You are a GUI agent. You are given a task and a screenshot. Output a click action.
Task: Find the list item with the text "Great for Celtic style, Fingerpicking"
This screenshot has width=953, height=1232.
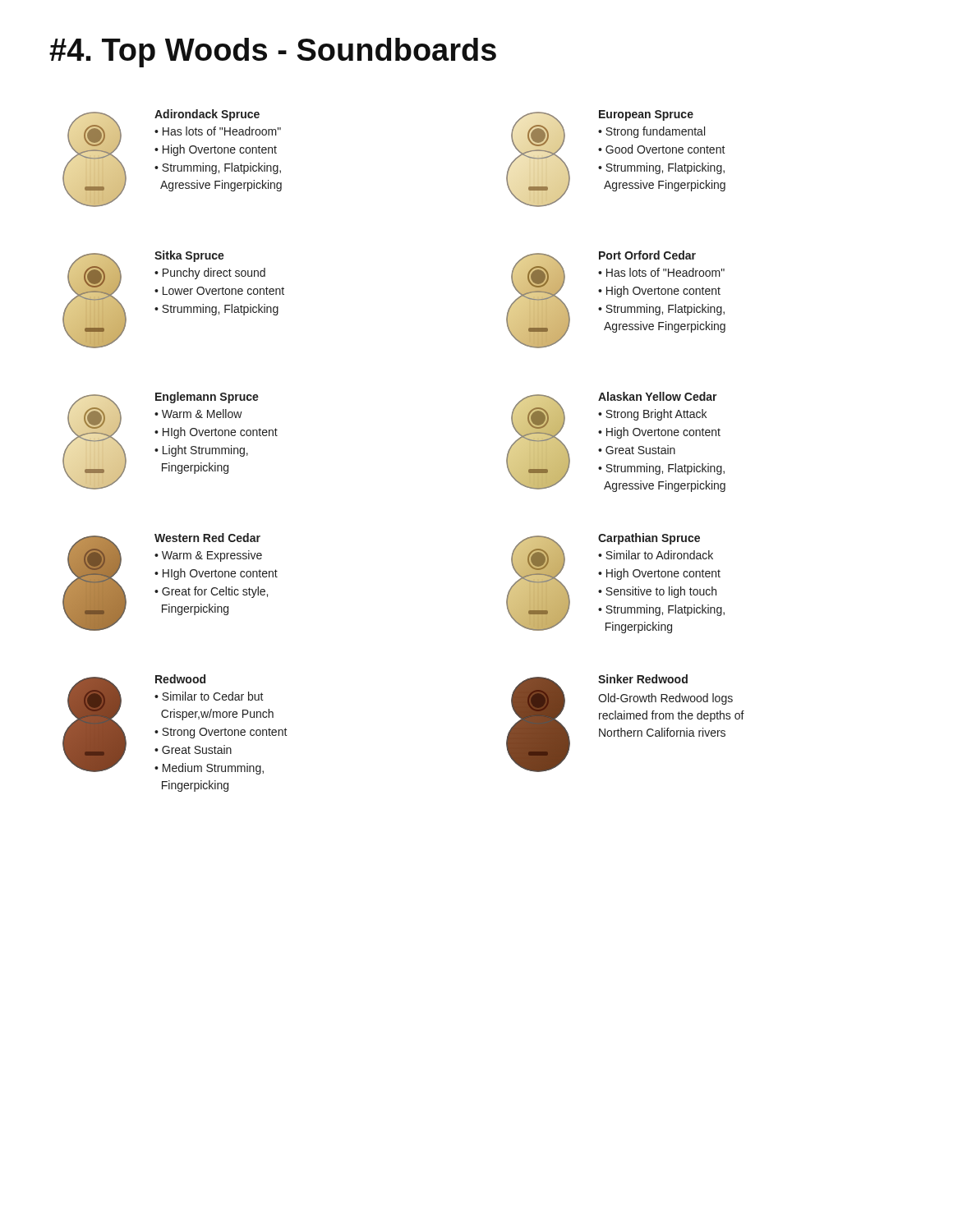click(x=212, y=600)
